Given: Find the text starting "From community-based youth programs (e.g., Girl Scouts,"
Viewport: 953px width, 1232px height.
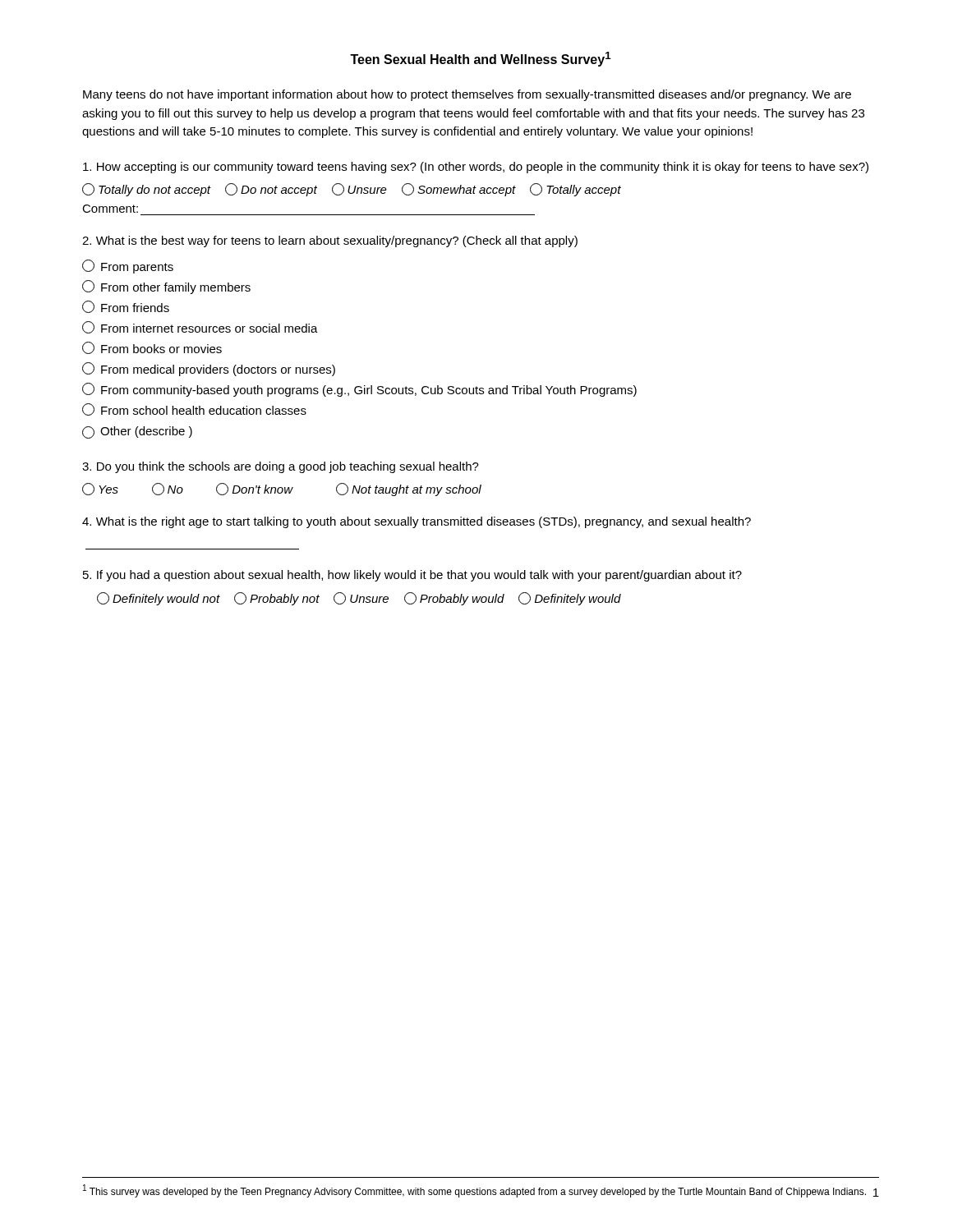Looking at the screenshot, I should [360, 390].
